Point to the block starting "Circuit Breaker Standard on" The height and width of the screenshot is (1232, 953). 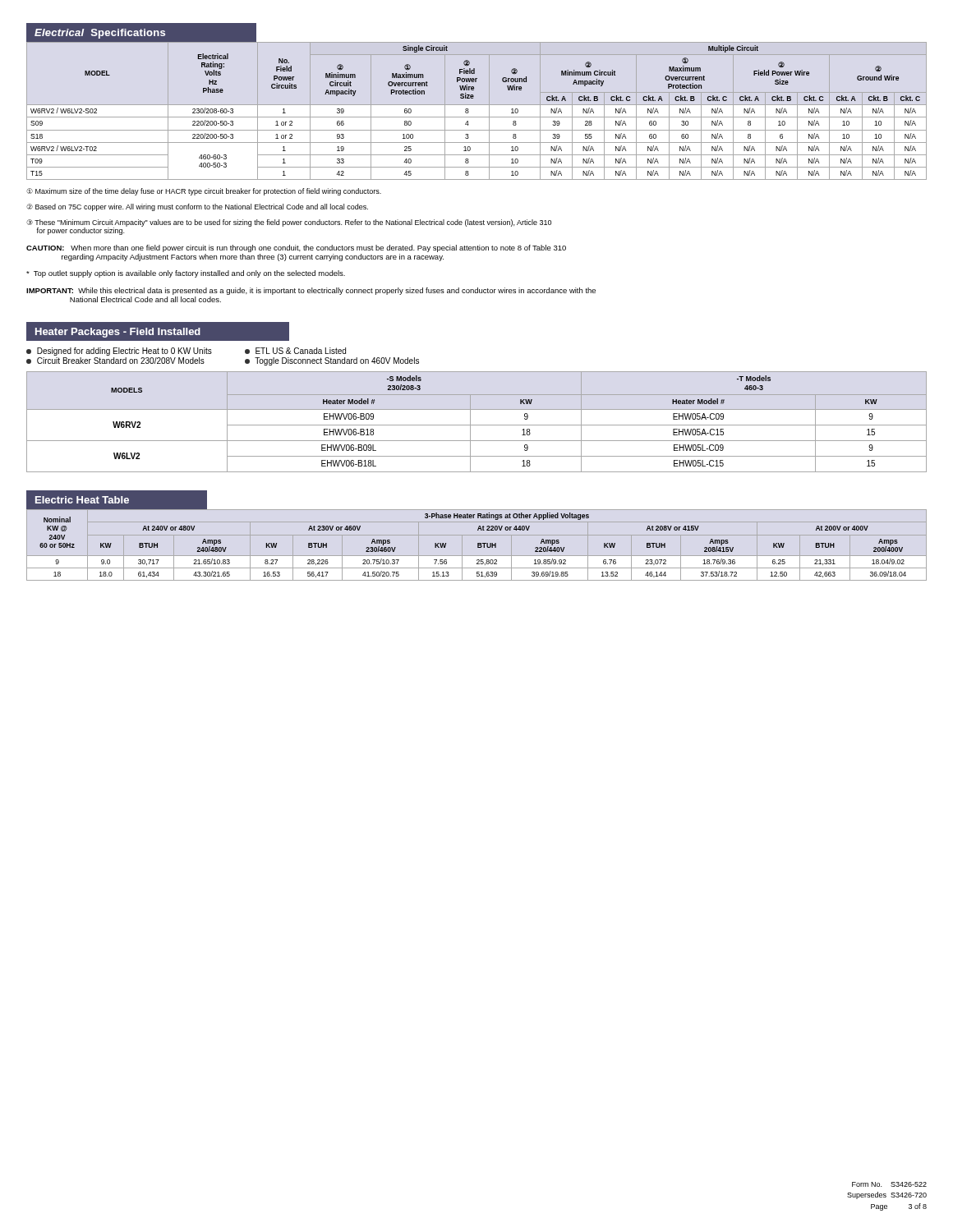click(x=115, y=361)
